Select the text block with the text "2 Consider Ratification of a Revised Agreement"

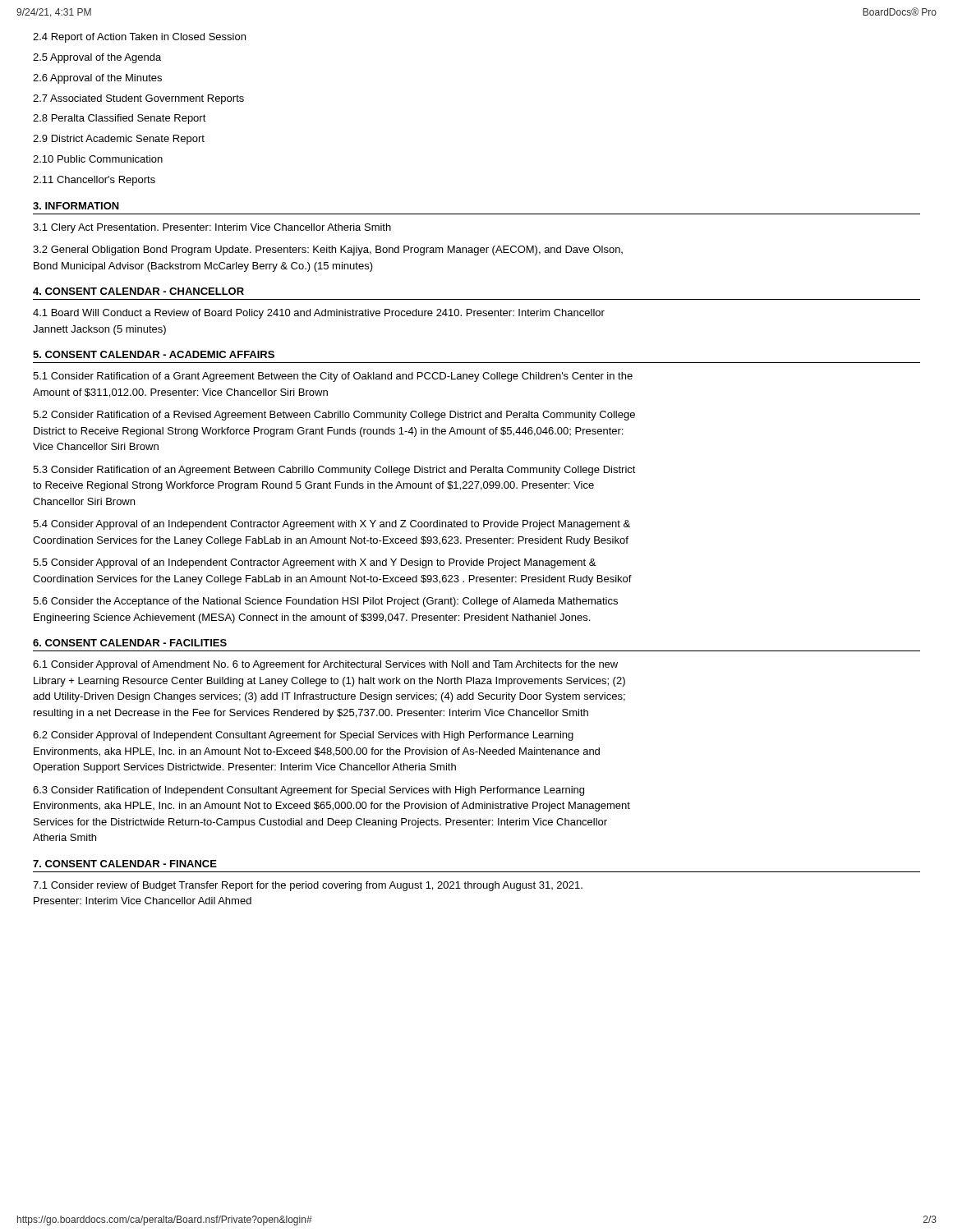(x=334, y=431)
